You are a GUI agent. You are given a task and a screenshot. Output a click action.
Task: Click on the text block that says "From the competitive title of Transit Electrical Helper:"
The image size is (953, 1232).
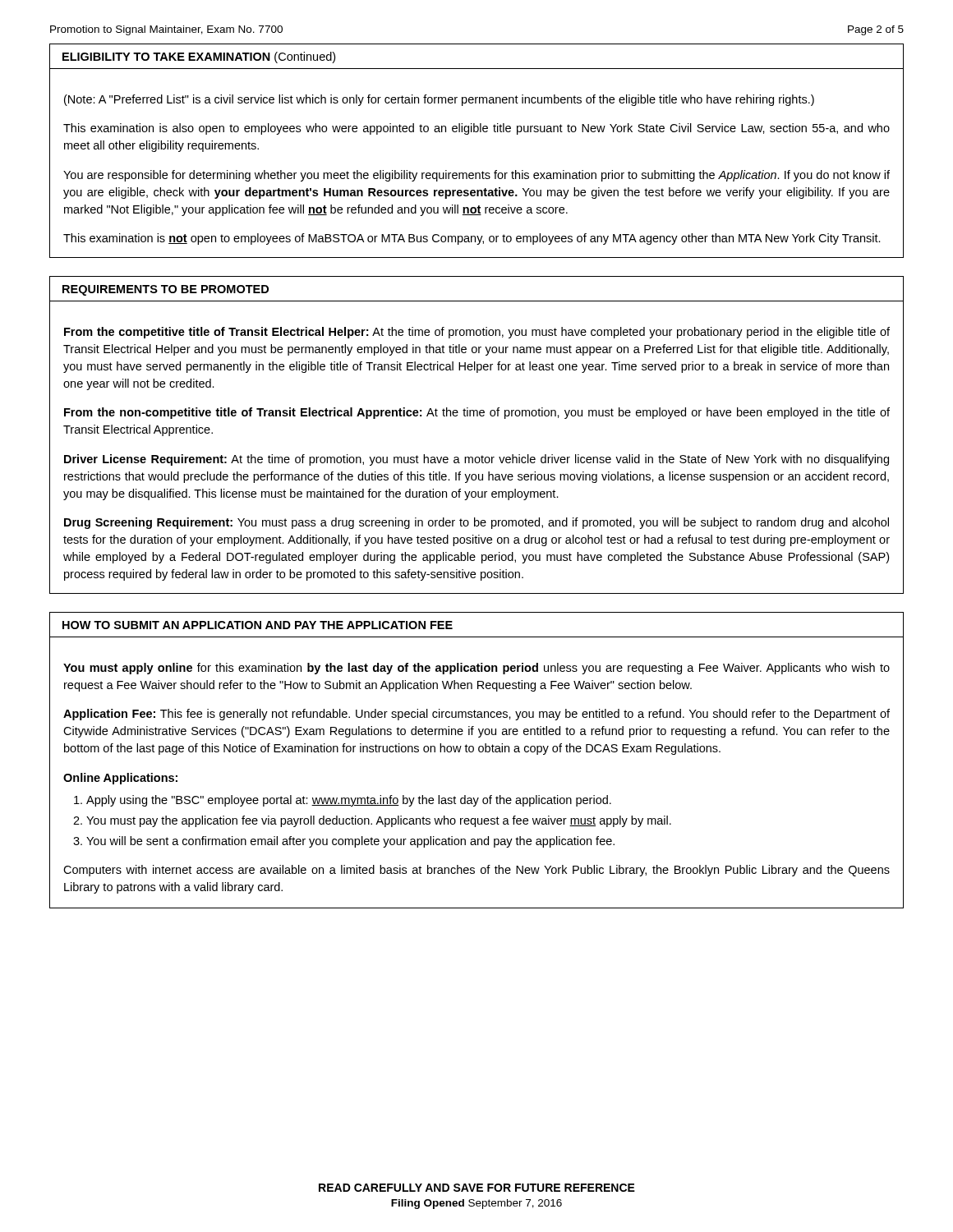point(476,453)
